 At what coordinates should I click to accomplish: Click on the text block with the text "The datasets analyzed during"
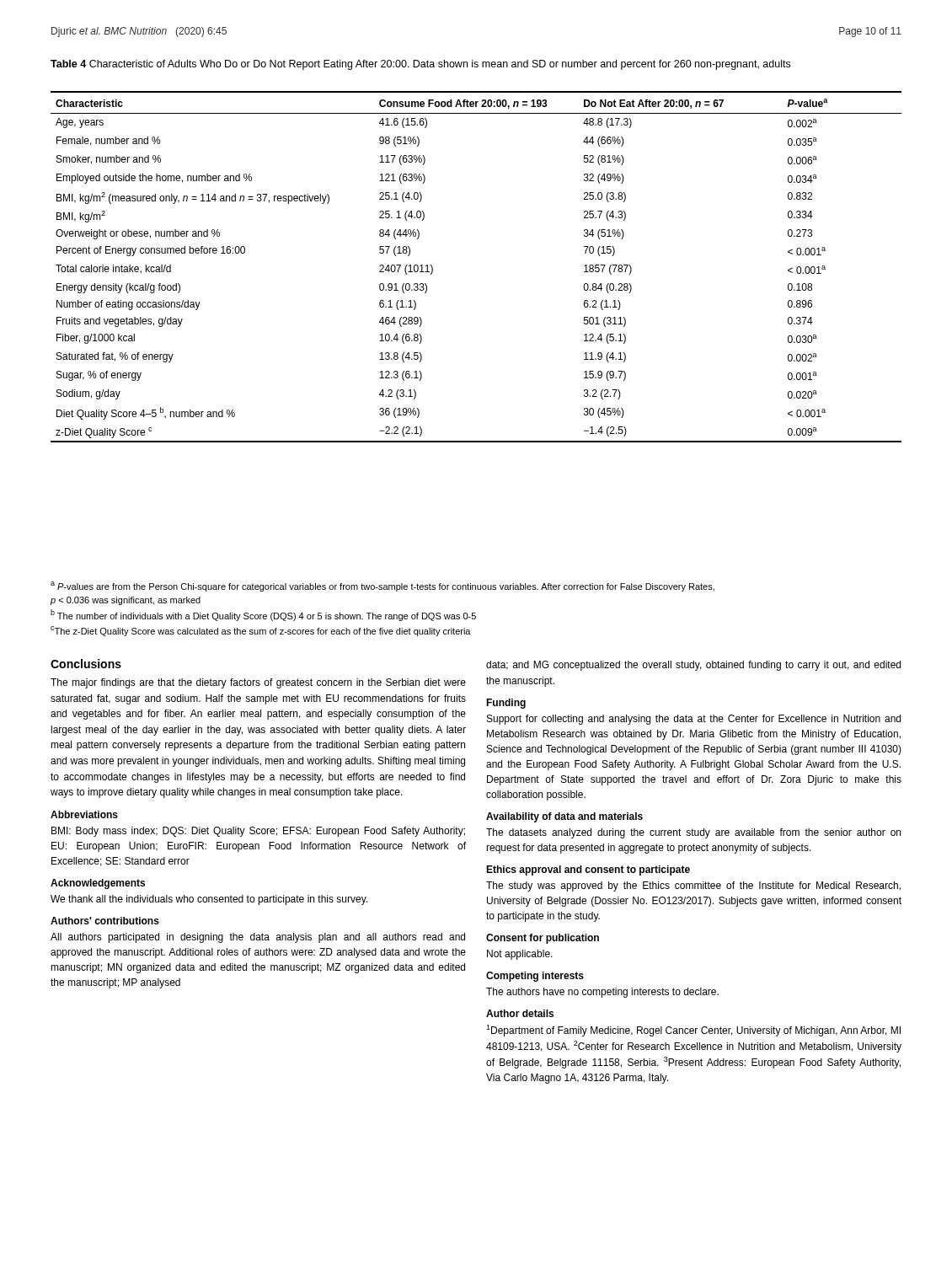coord(694,840)
